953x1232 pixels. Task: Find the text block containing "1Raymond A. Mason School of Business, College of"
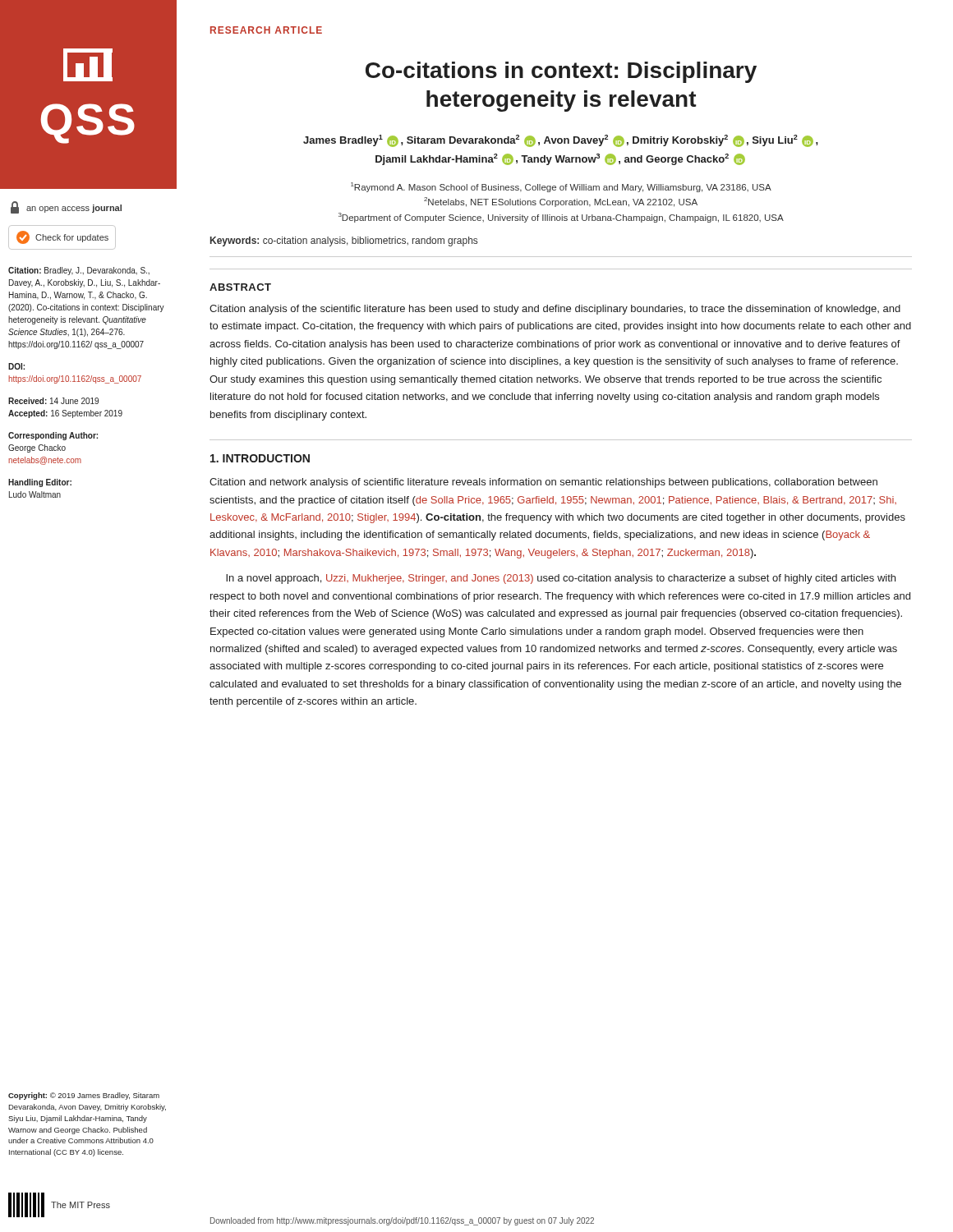click(561, 201)
